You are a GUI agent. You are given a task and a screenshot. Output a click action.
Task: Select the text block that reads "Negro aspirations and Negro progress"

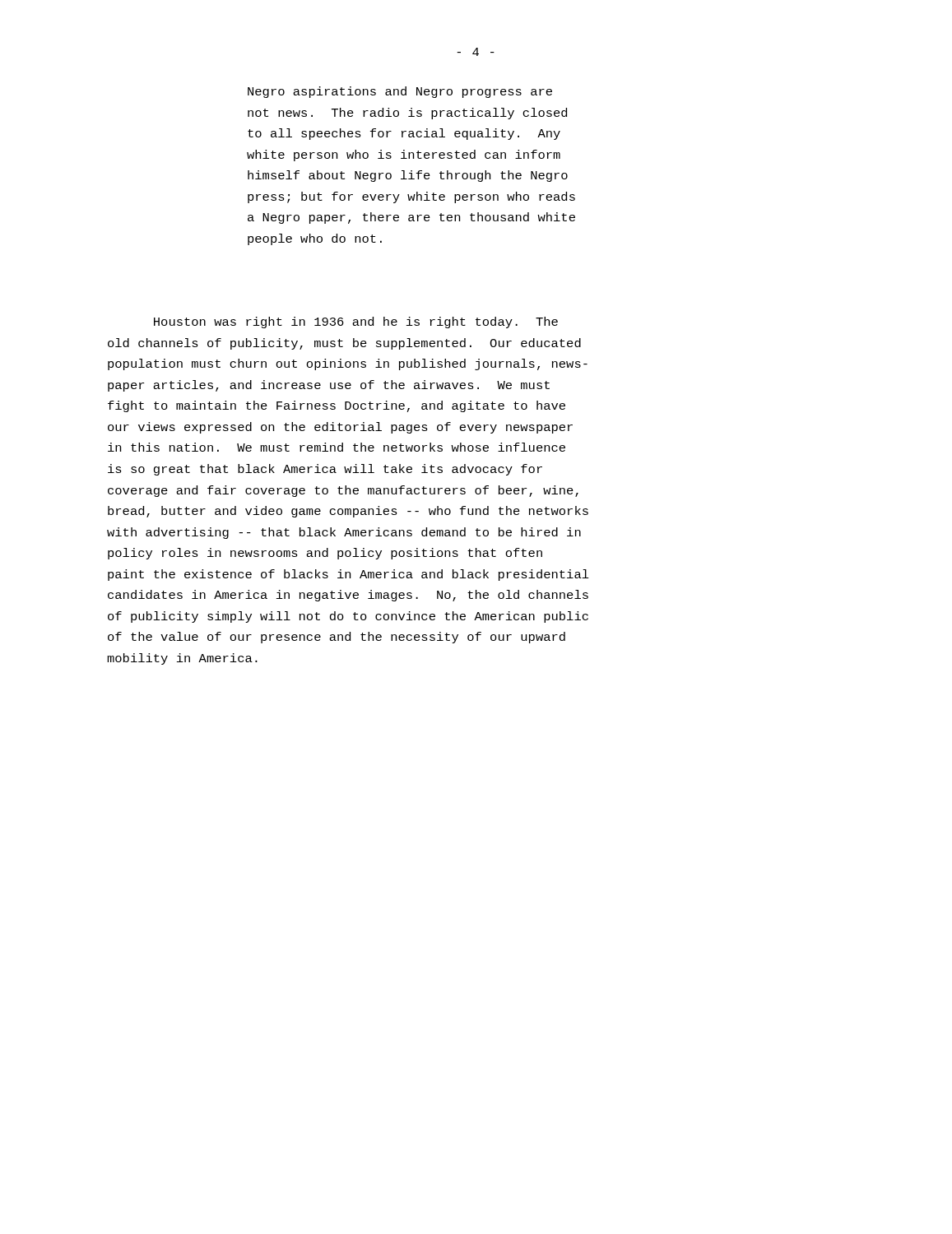click(x=411, y=166)
